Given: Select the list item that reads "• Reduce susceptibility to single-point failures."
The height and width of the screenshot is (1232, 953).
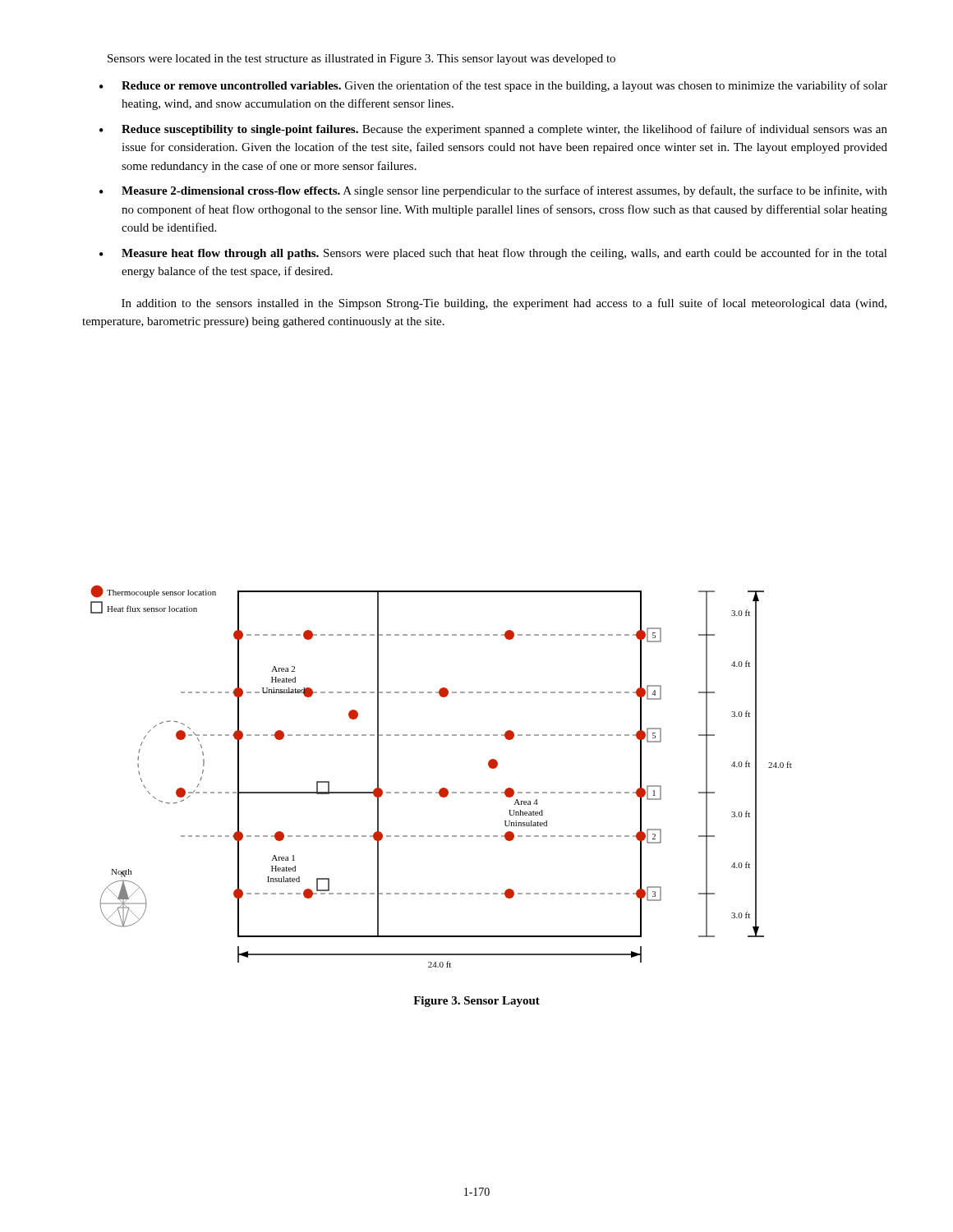Looking at the screenshot, I should pyautogui.click(x=493, y=147).
